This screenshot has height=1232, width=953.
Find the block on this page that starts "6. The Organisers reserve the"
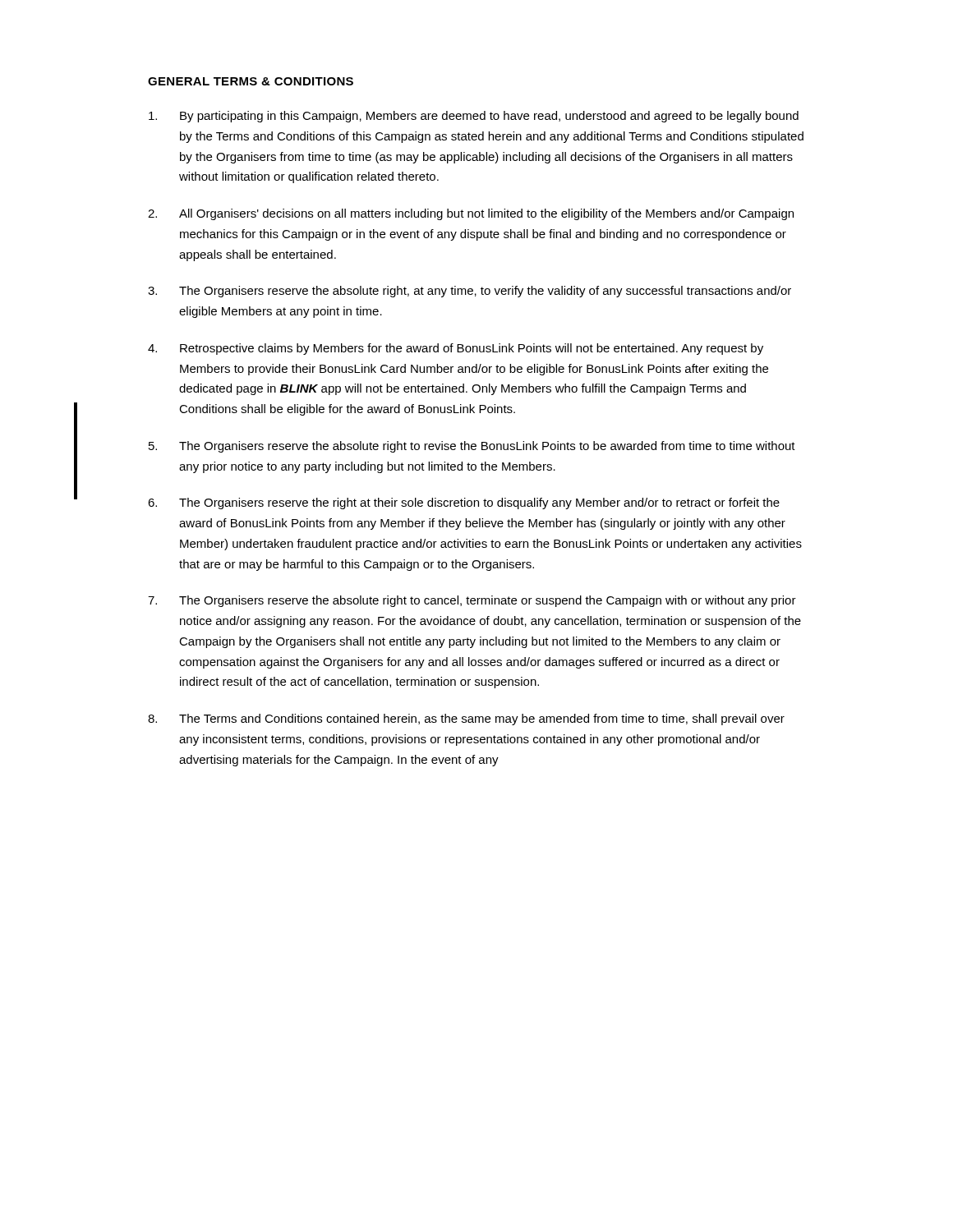click(476, 534)
